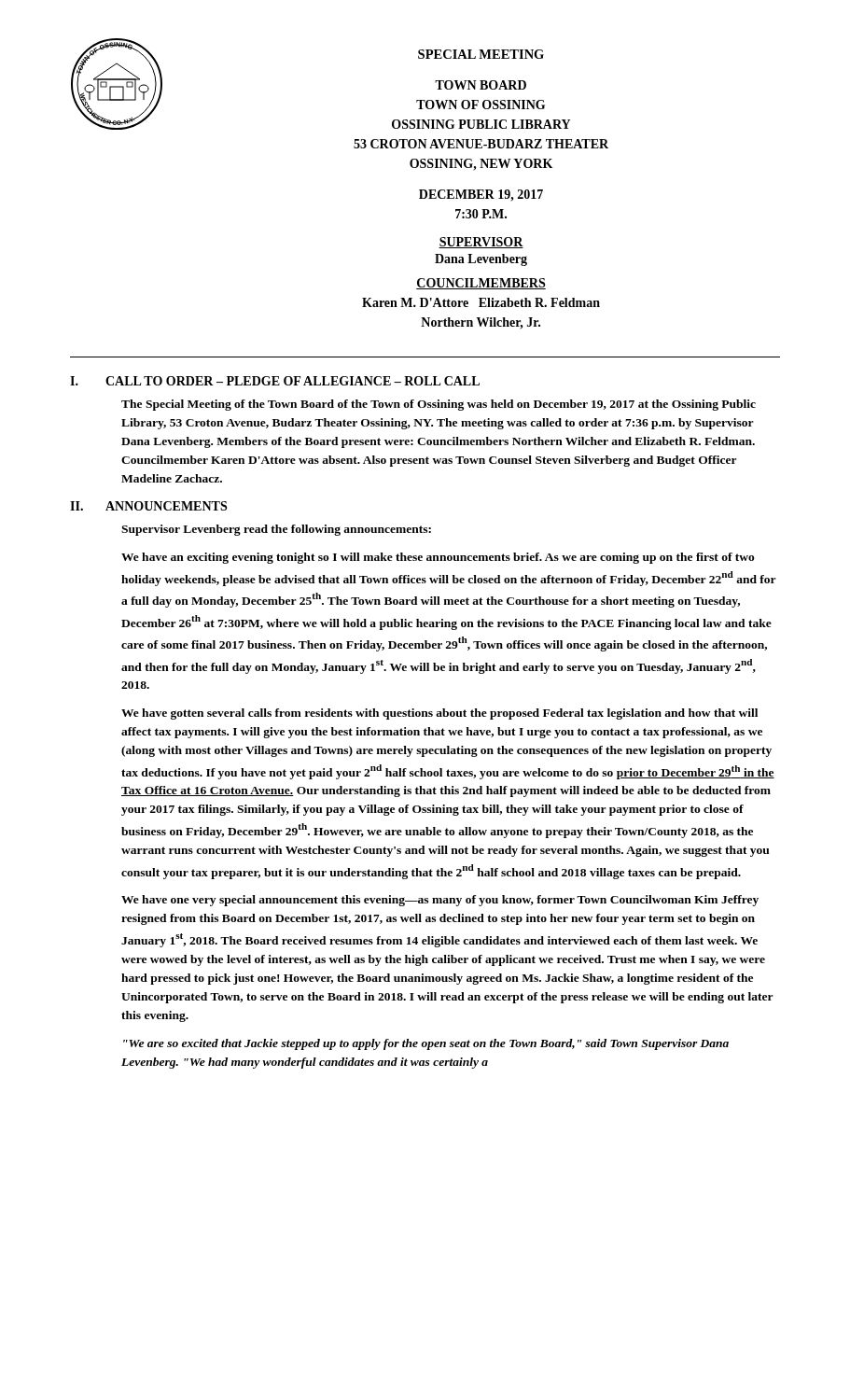The height and width of the screenshot is (1400, 850).
Task: Select the text block that says "The Special Meeting of"
Action: click(x=439, y=441)
